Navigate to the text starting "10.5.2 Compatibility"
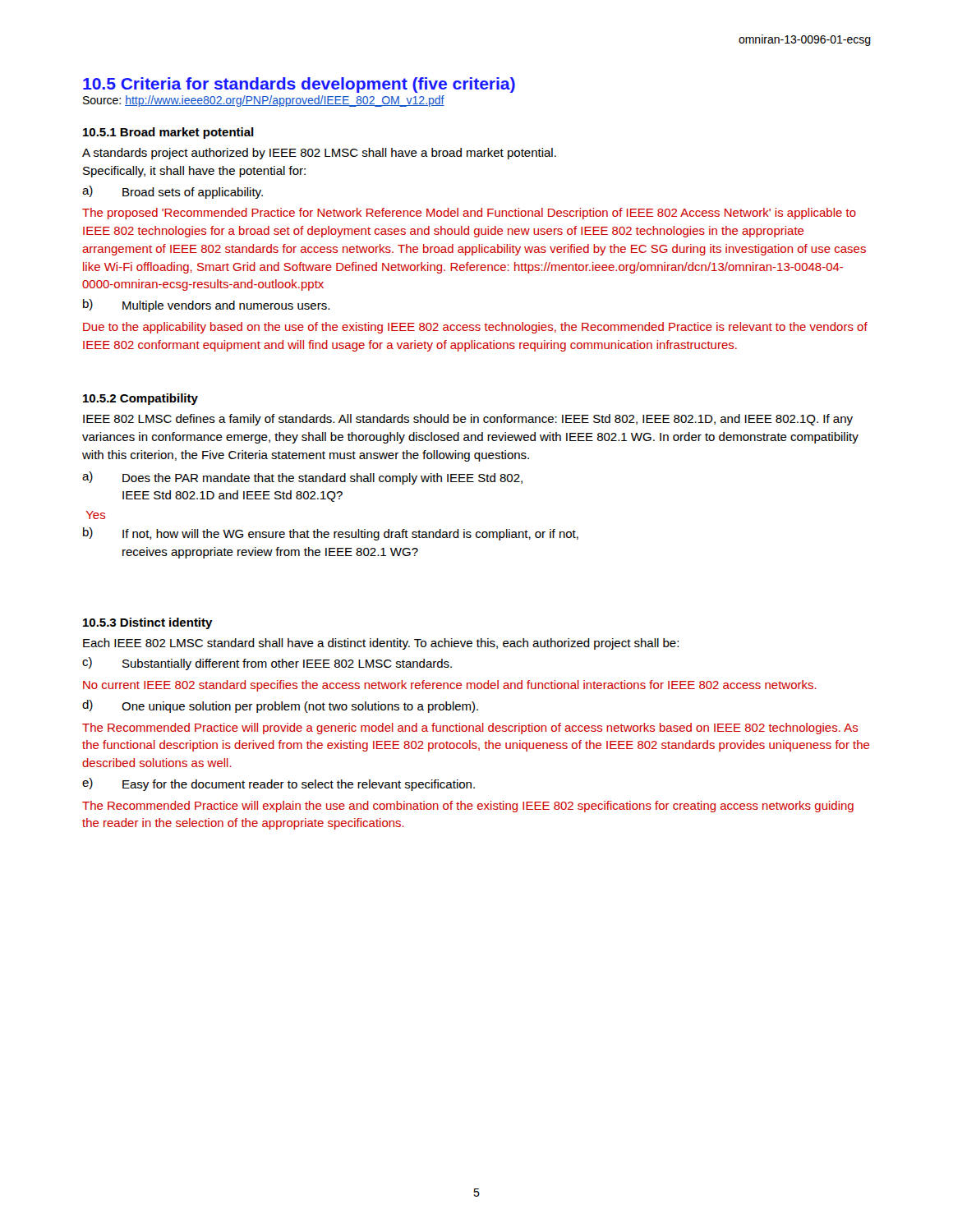The width and height of the screenshot is (953, 1232). pyautogui.click(x=140, y=398)
